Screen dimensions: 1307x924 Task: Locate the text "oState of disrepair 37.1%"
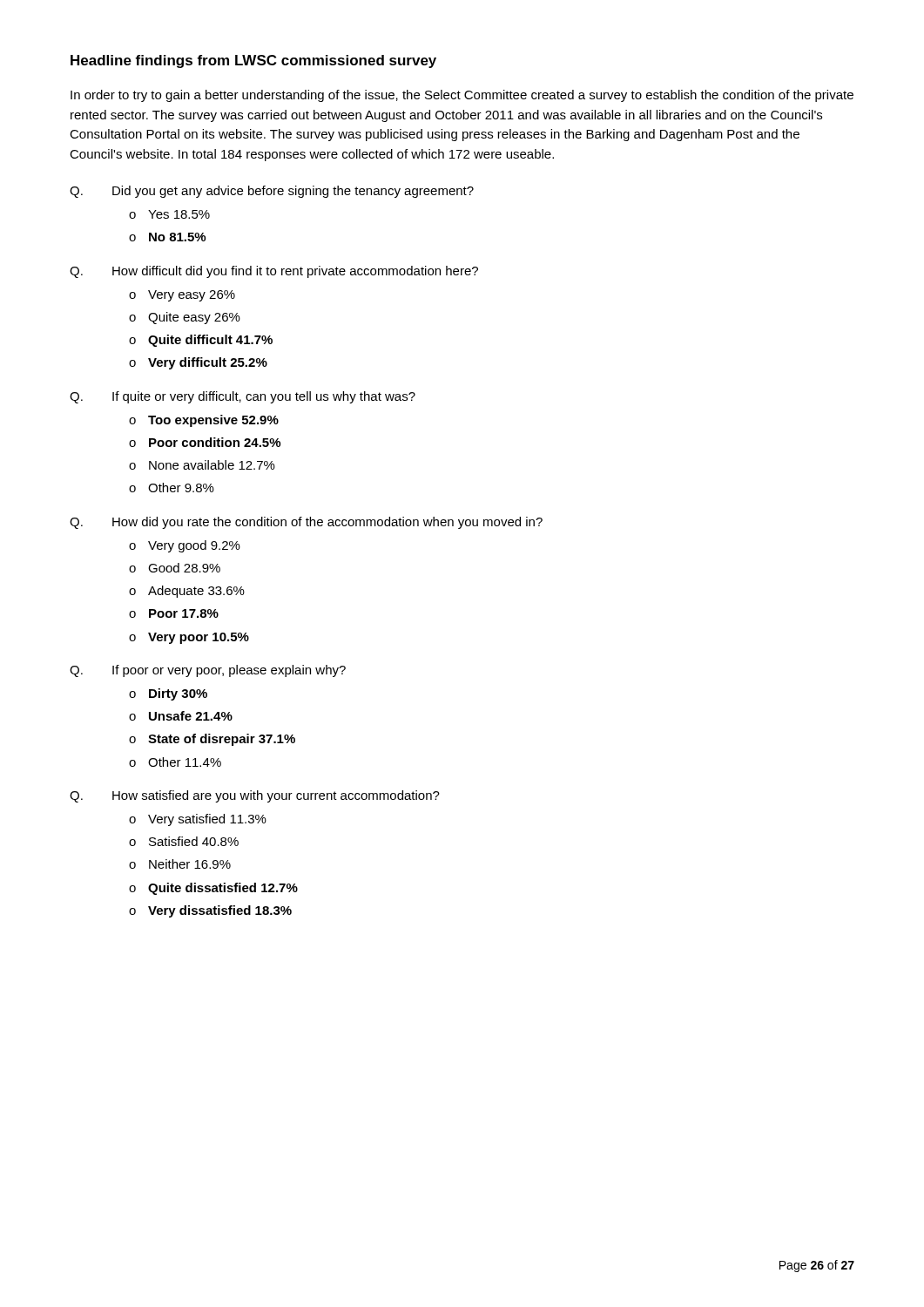pyautogui.click(x=212, y=739)
